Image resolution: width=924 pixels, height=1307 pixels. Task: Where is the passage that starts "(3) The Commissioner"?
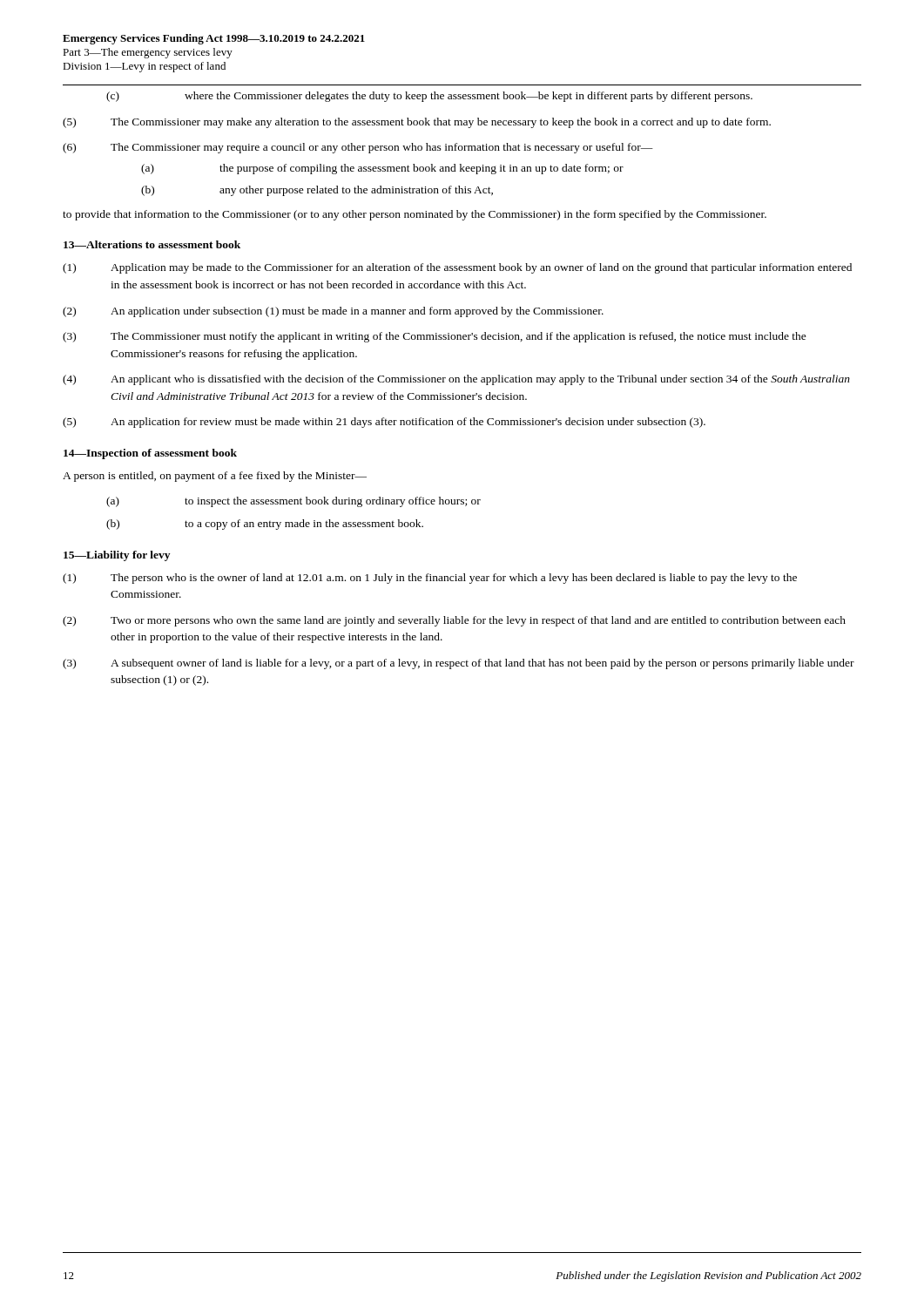click(x=462, y=345)
